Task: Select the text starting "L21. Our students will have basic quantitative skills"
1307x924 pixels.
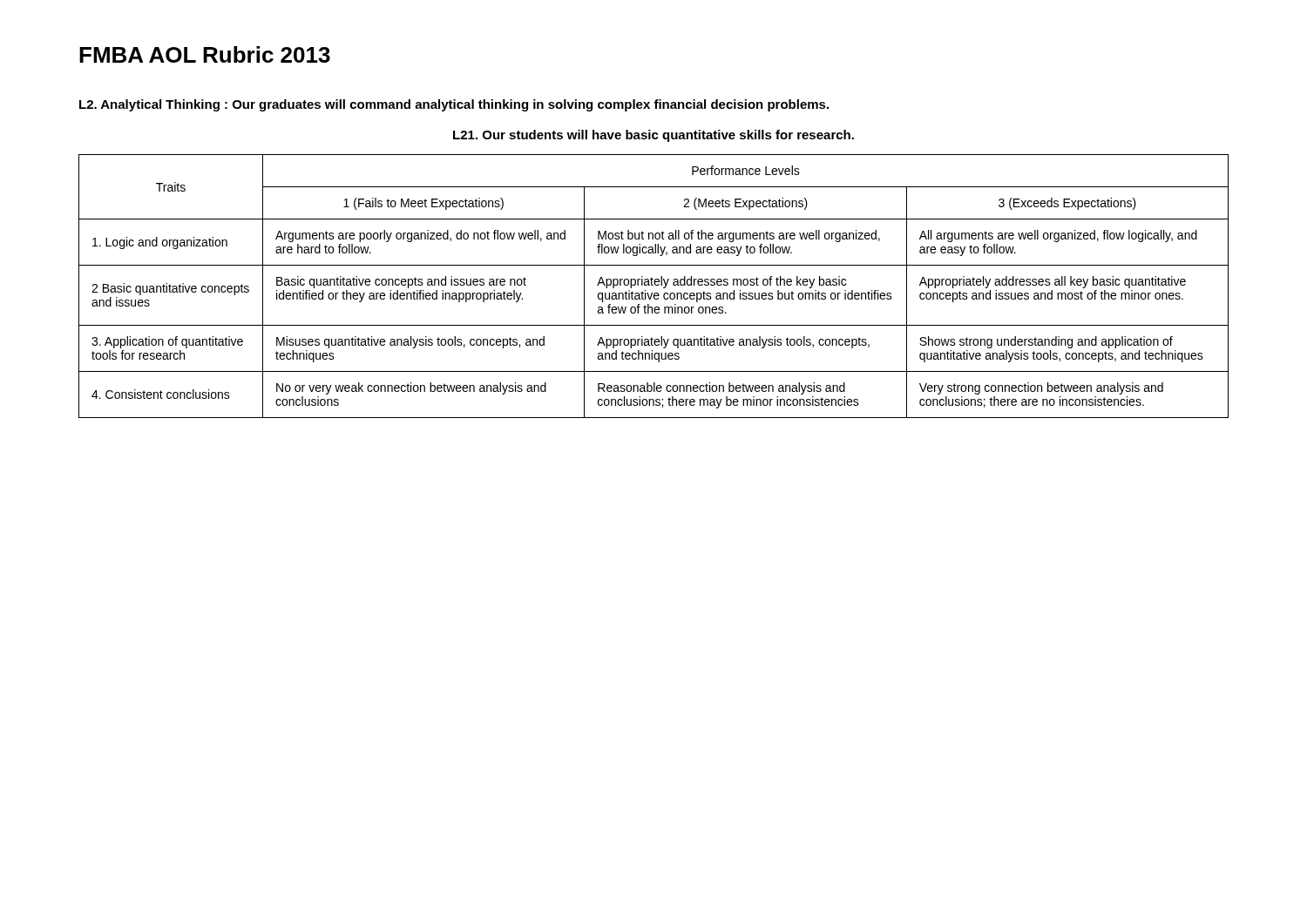Action: (x=654, y=135)
